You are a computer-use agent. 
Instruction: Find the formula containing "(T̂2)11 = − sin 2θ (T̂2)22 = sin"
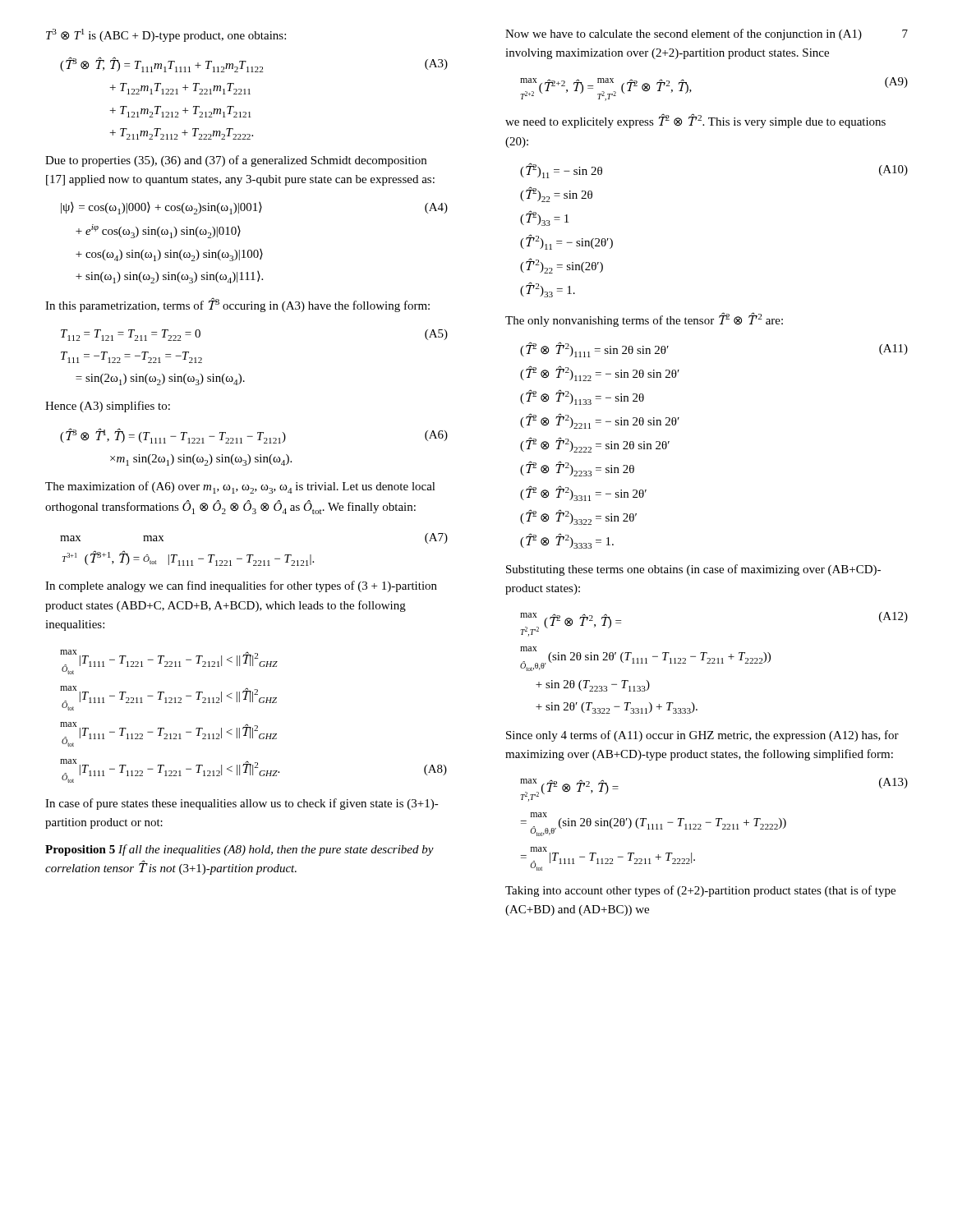(x=580, y=170)
